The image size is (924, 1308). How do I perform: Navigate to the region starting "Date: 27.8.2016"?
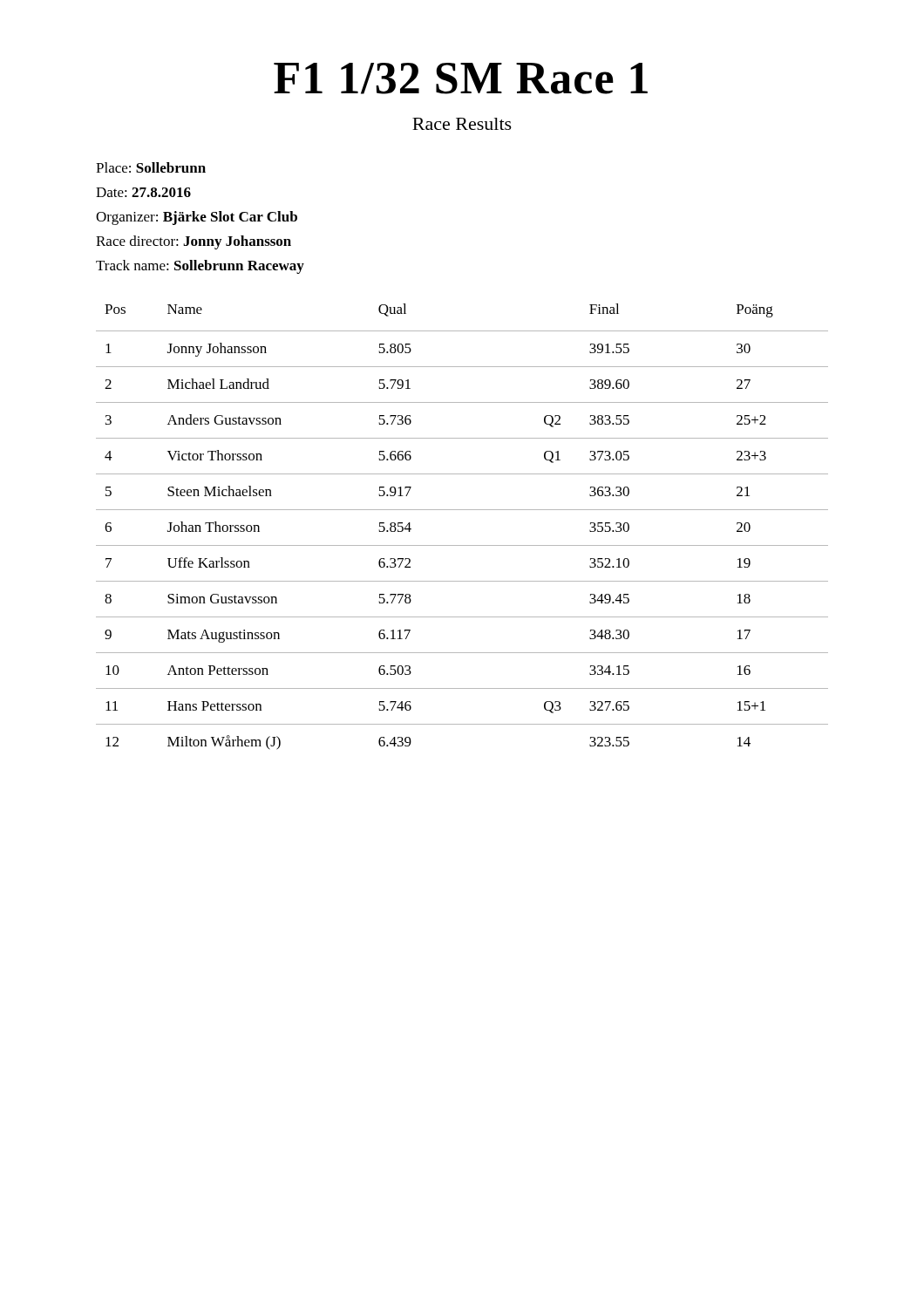click(143, 192)
